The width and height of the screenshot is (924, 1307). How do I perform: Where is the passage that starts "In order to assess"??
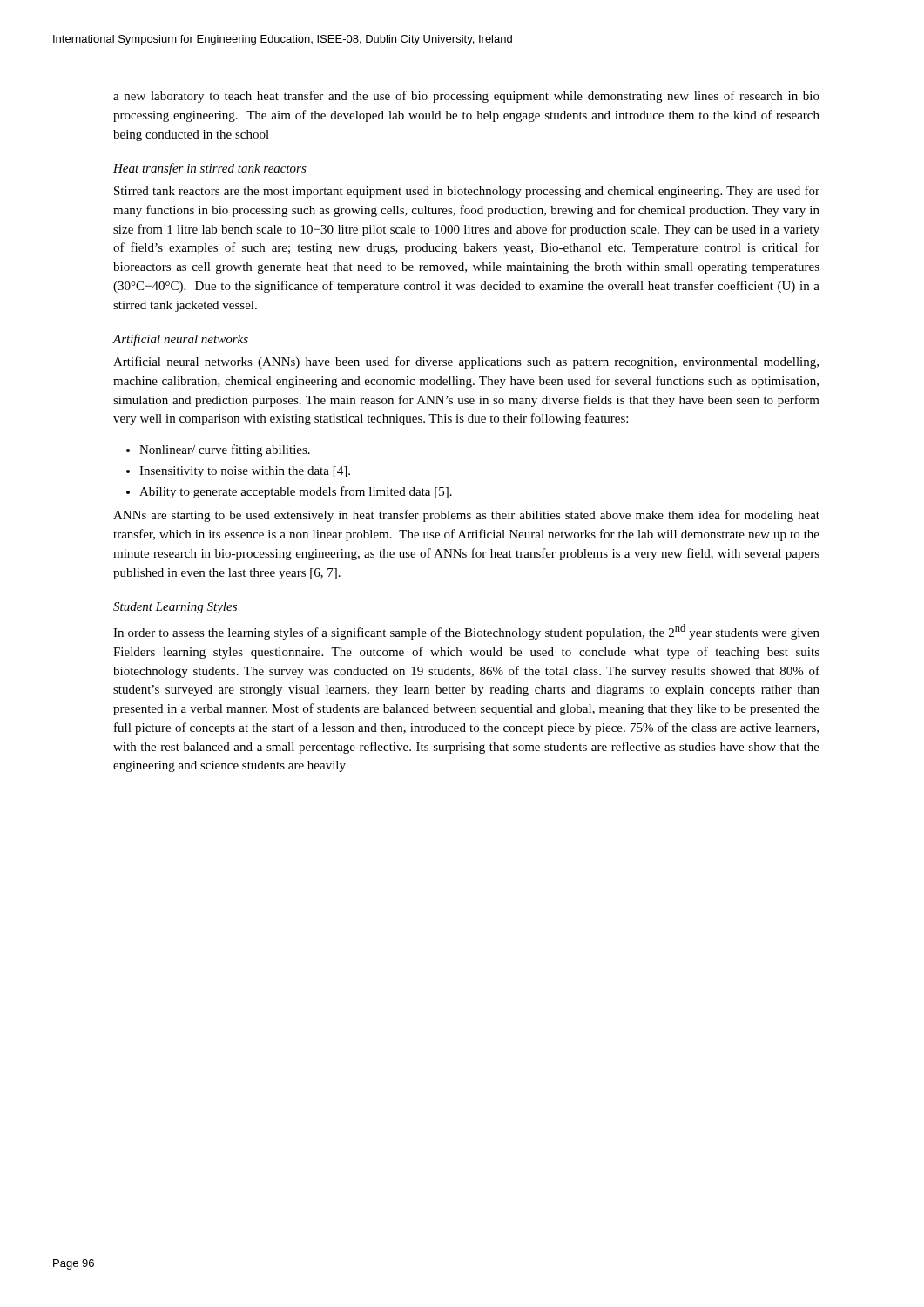coord(466,697)
